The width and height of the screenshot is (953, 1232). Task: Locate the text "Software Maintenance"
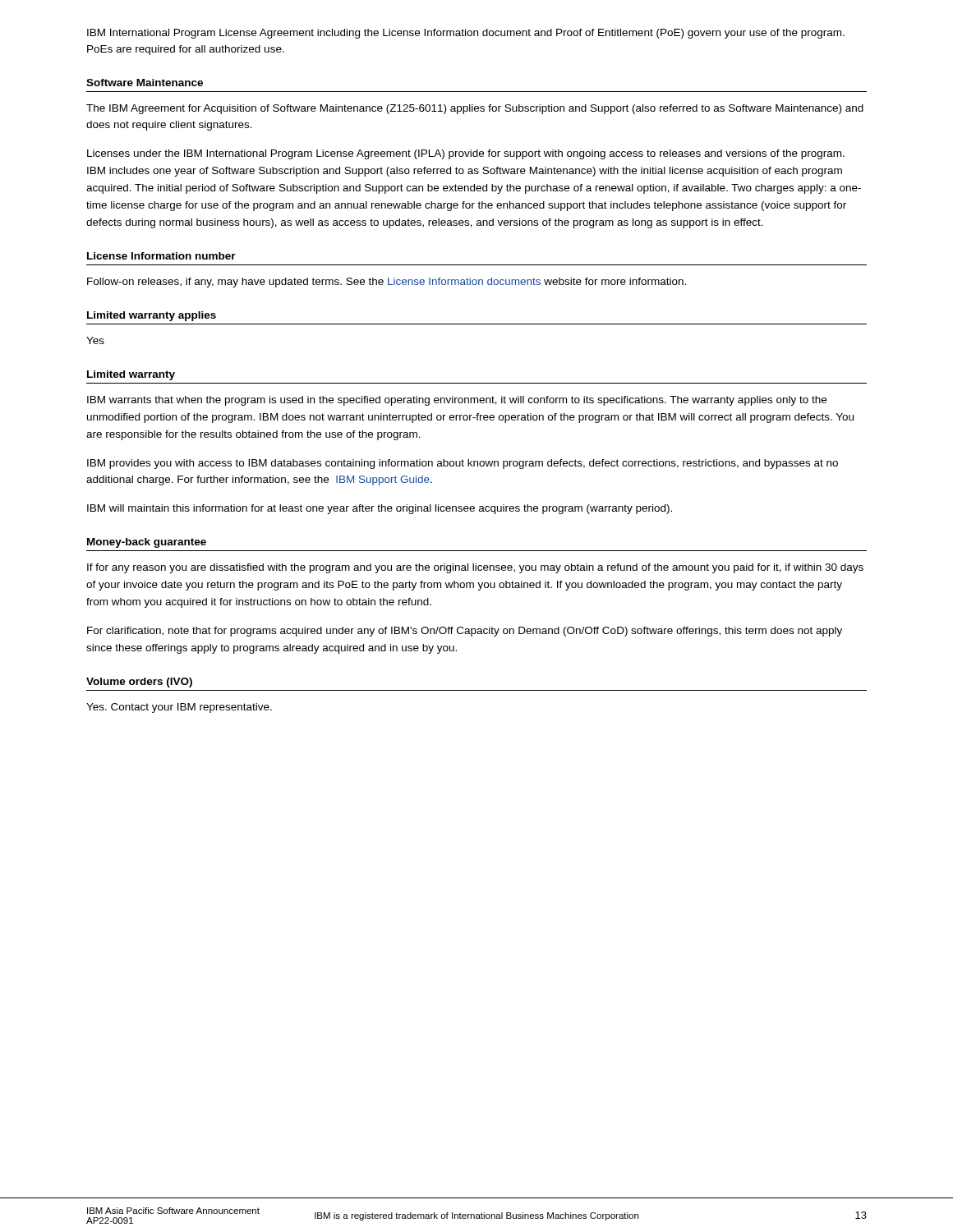[x=145, y=82]
